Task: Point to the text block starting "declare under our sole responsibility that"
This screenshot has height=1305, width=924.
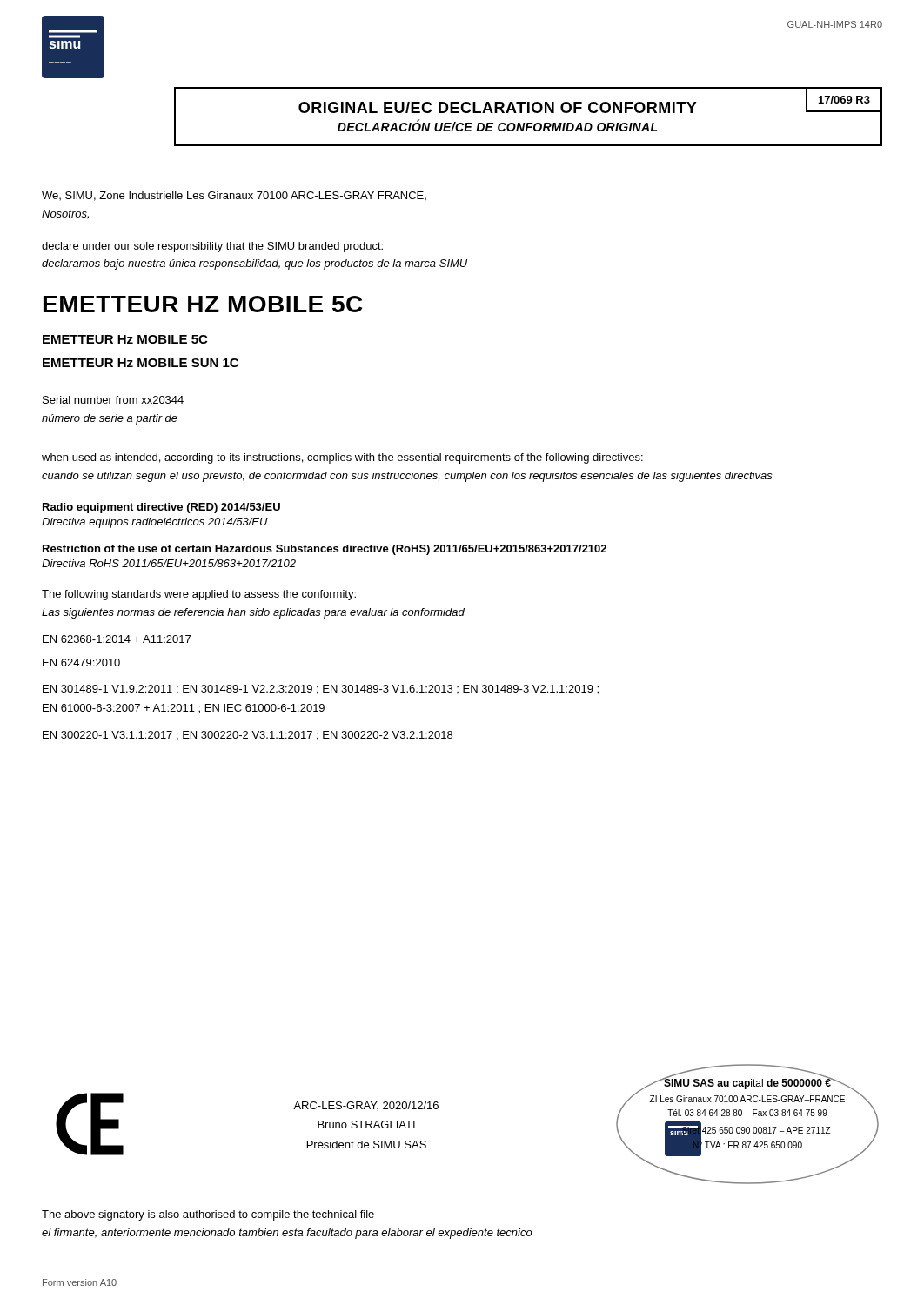Action: point(255,254)
